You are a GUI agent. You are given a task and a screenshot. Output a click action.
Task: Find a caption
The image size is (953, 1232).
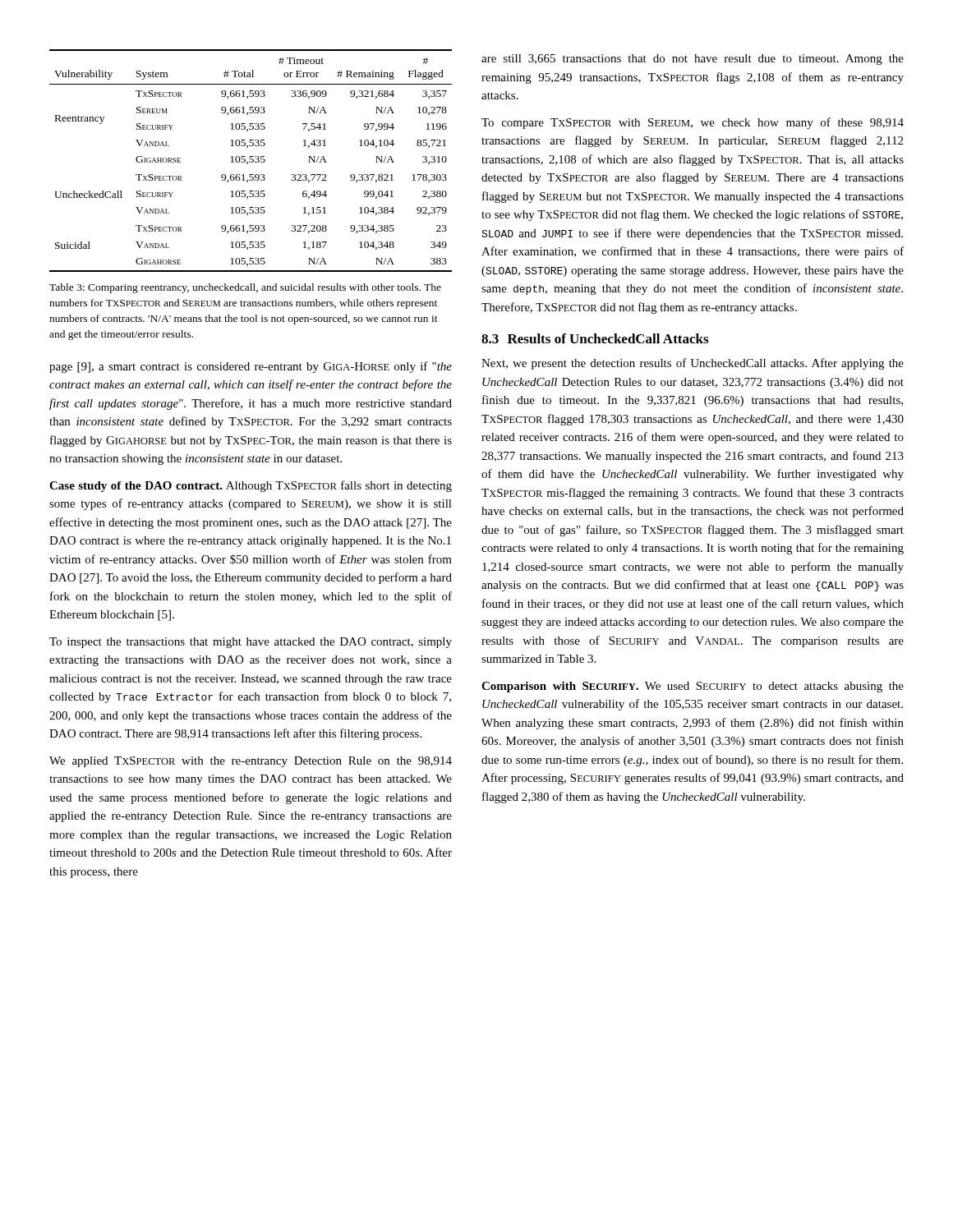click(x=245, y=310)
